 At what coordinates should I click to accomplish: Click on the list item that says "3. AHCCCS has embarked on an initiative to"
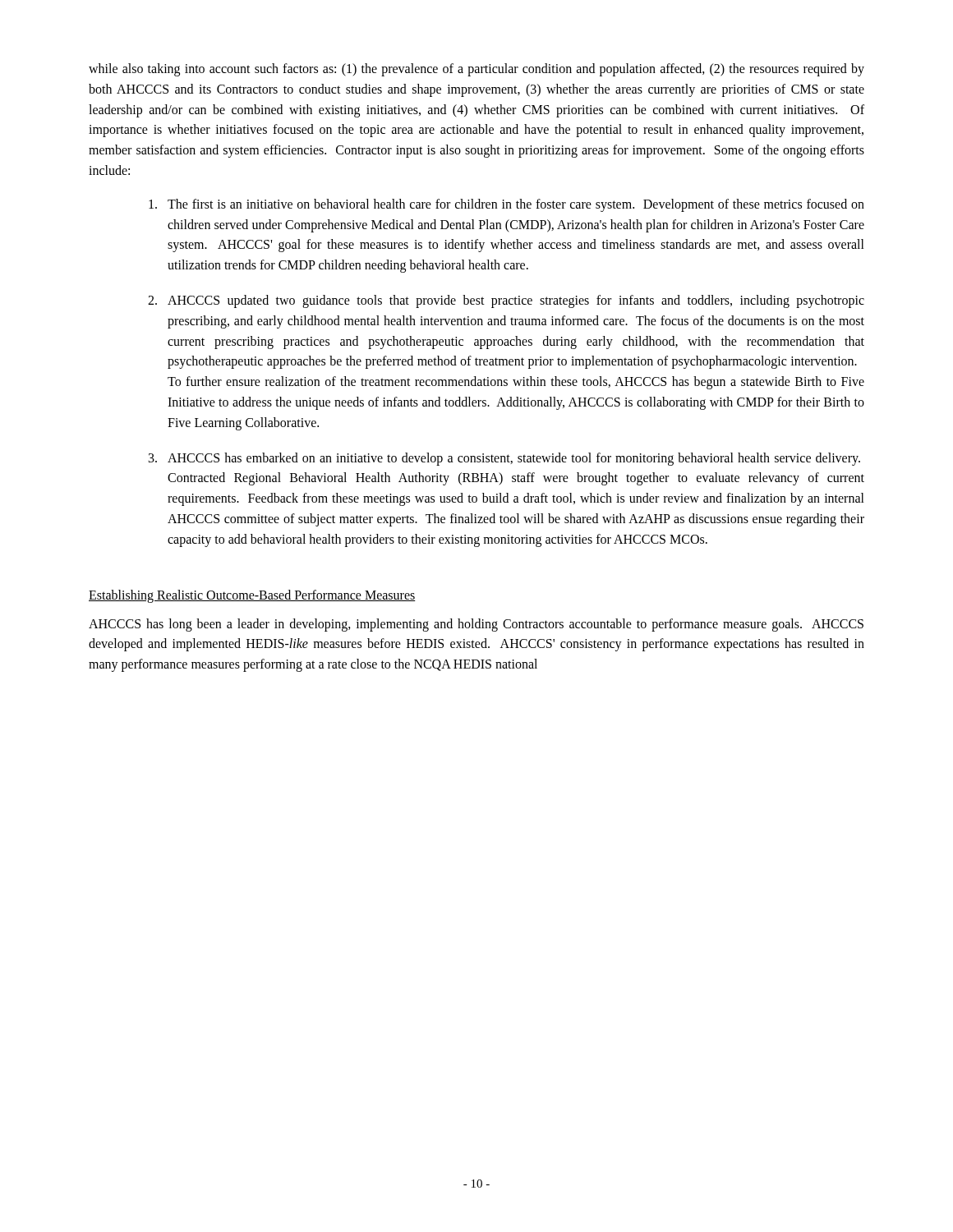(x=491, y=499)
